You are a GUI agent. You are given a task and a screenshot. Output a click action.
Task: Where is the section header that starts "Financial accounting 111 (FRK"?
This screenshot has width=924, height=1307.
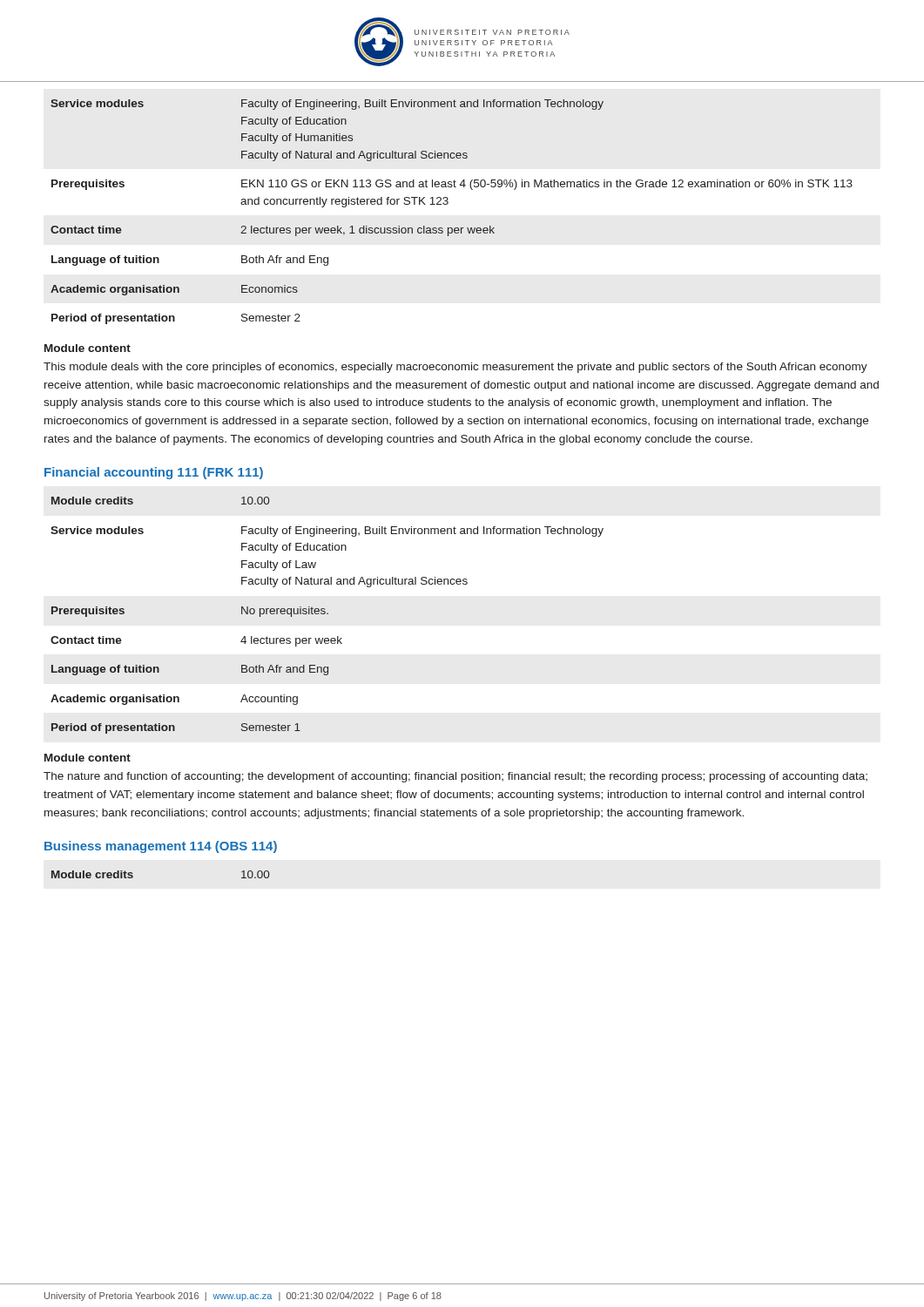pos(154,472)
